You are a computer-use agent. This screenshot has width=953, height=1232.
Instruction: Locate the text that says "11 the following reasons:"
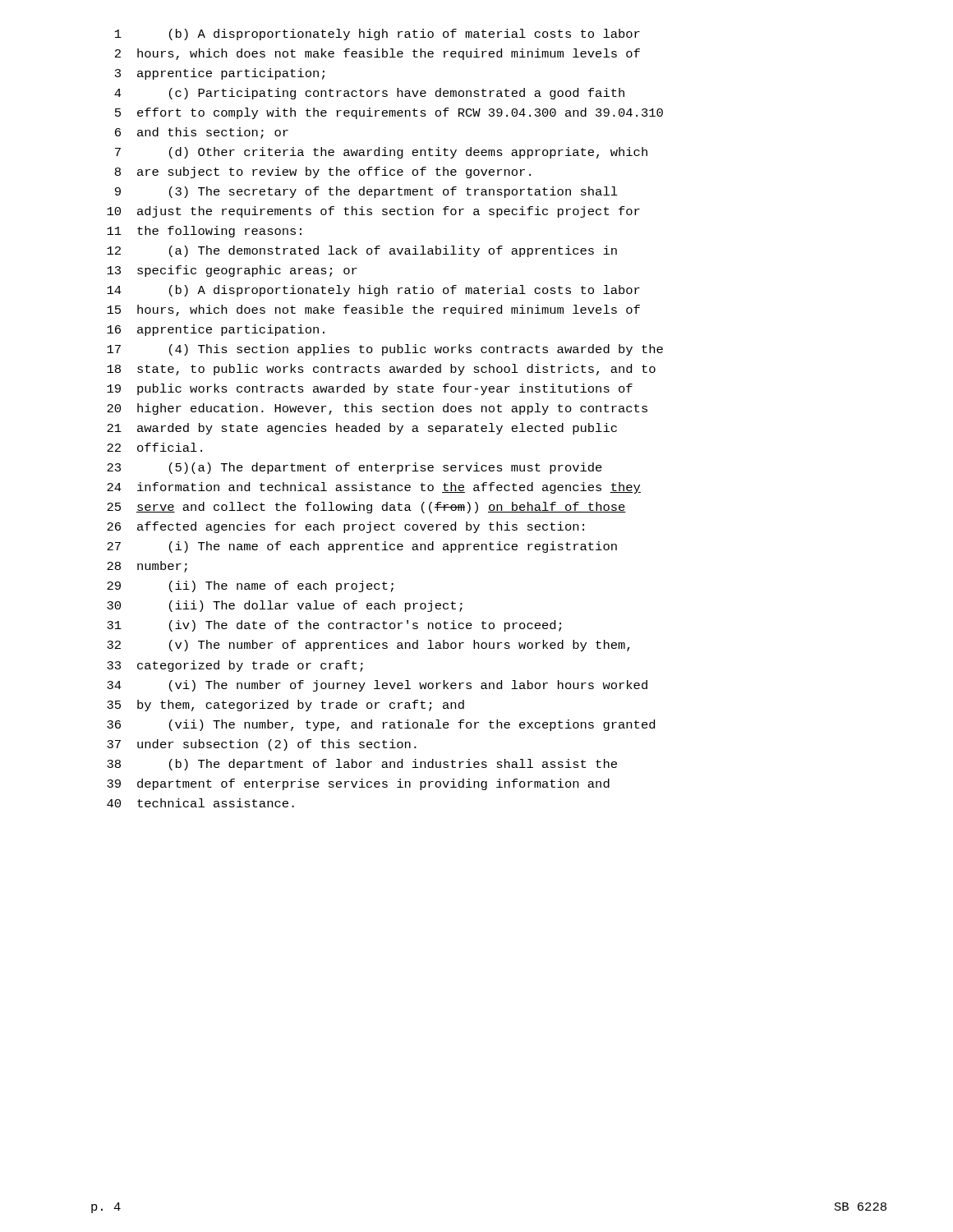[204, 232]
